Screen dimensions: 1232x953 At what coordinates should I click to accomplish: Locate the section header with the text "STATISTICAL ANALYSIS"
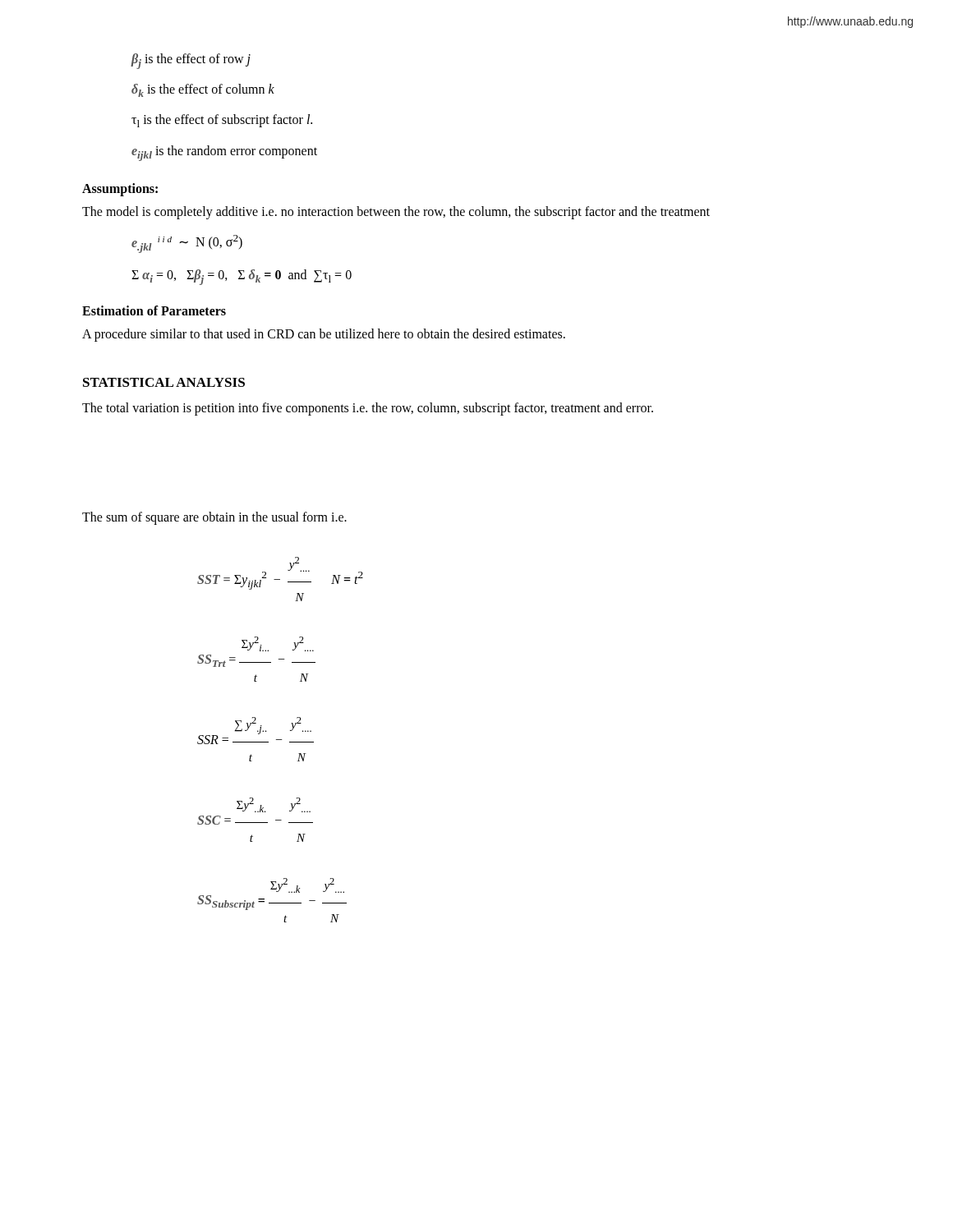pyautogui.click(x=164, y=382)
